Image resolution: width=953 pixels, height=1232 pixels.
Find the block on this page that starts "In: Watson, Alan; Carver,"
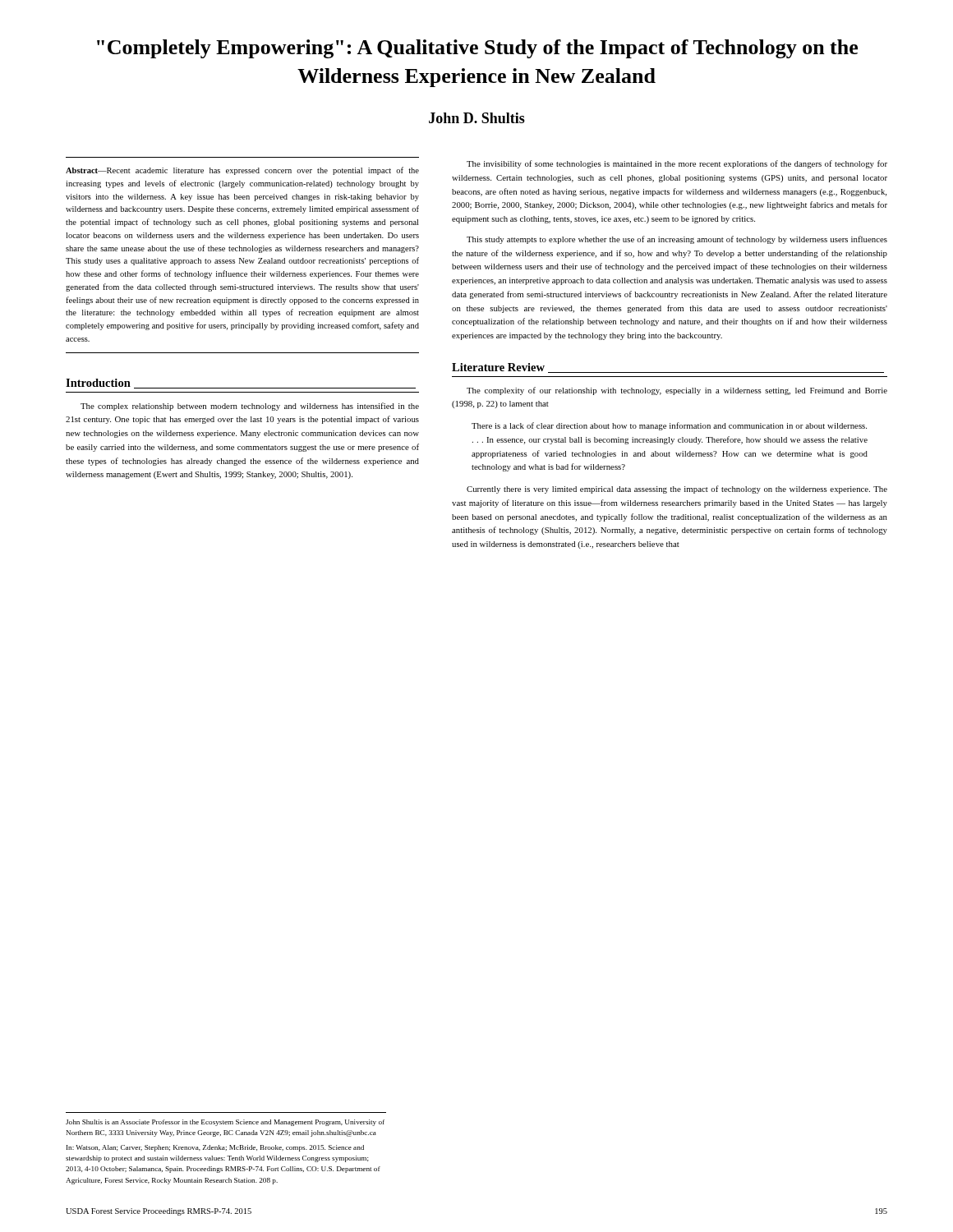point(226,1164)
